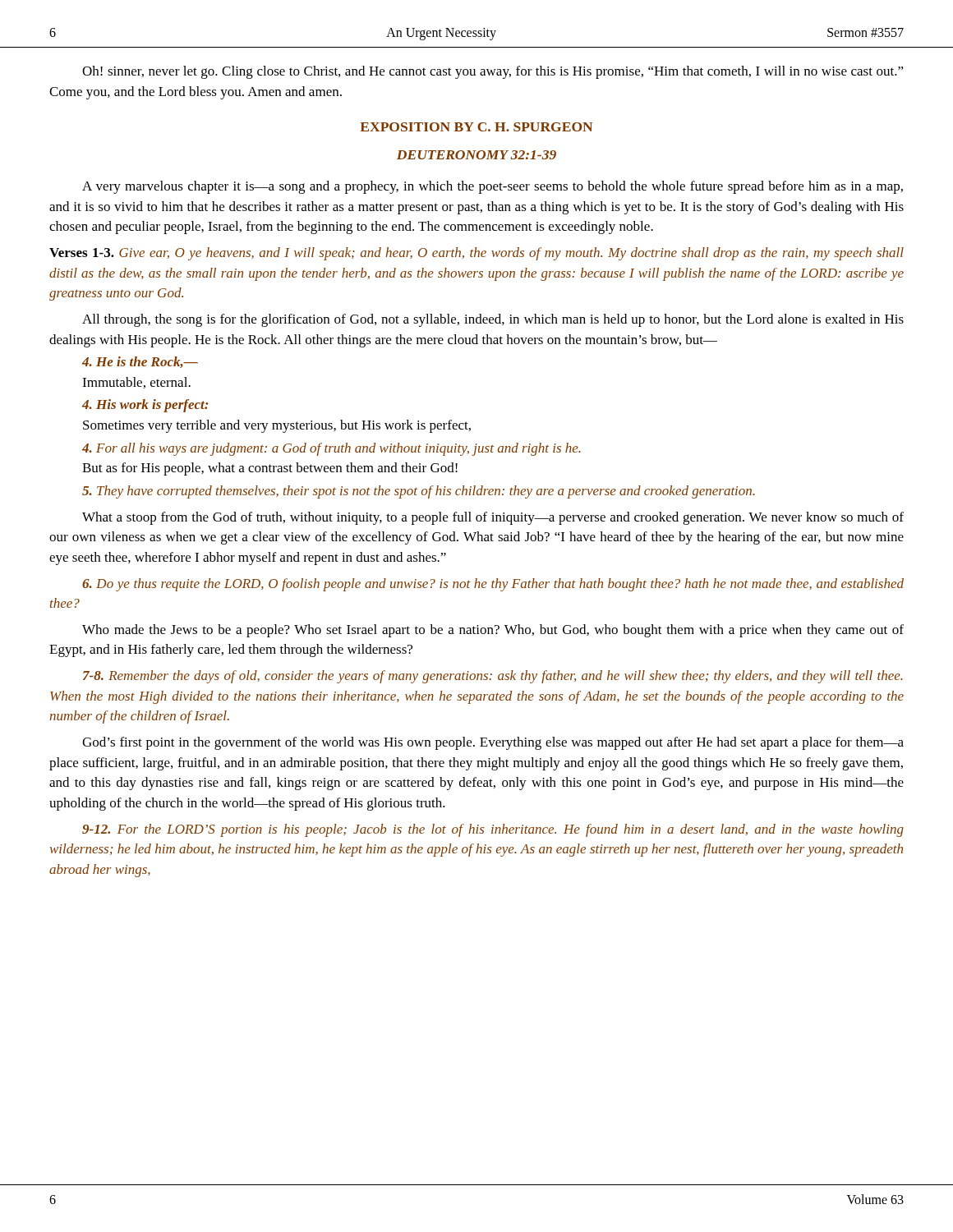This screenshot has width=953, height=1232.
Task: Find the section header on this page that starts "EXPOSITION BY C."
Action: pos(476,127)
